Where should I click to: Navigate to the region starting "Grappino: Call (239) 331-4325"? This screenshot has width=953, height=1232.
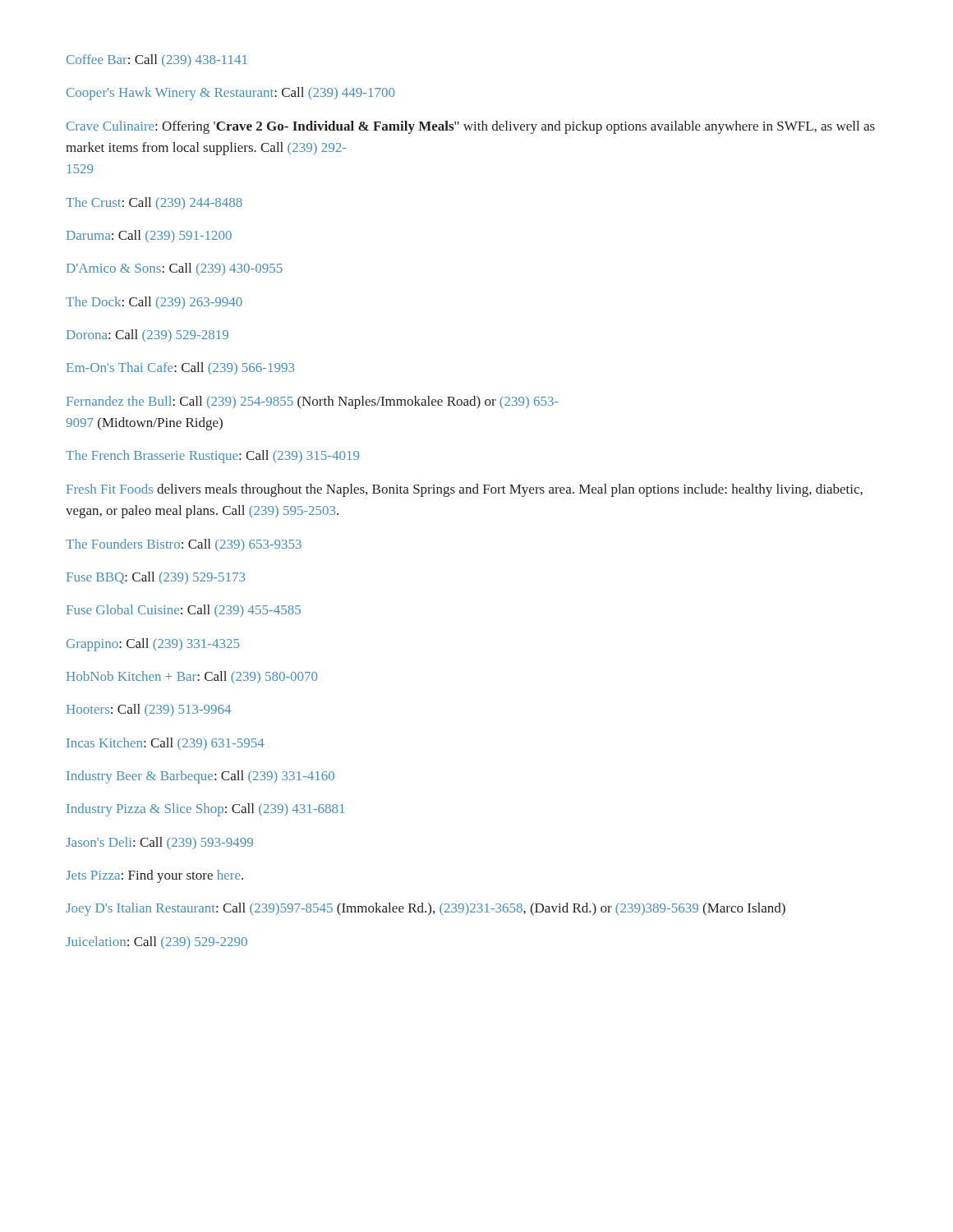153,643
